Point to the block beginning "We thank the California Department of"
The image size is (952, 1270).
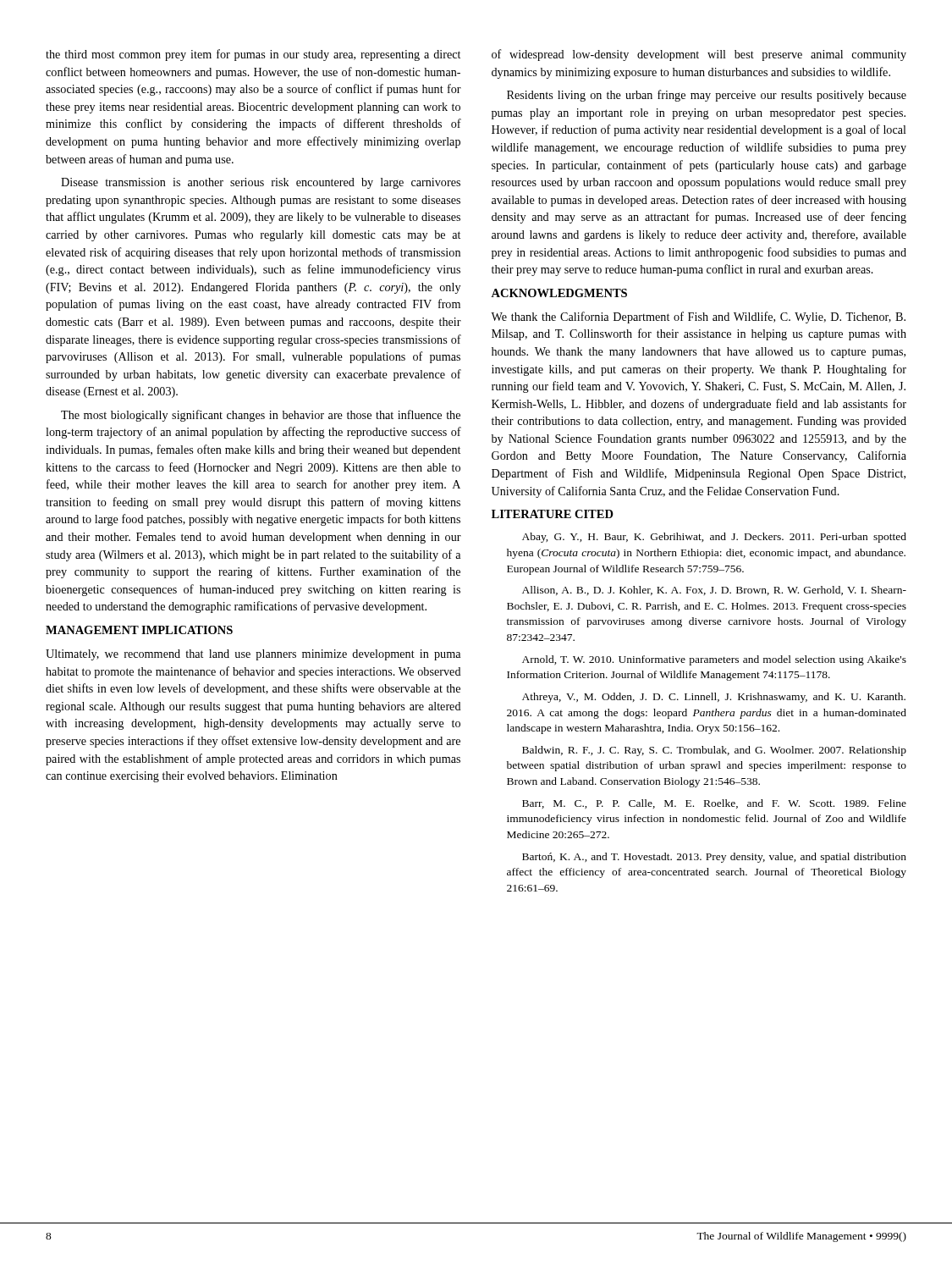click(x=699, y=404)
